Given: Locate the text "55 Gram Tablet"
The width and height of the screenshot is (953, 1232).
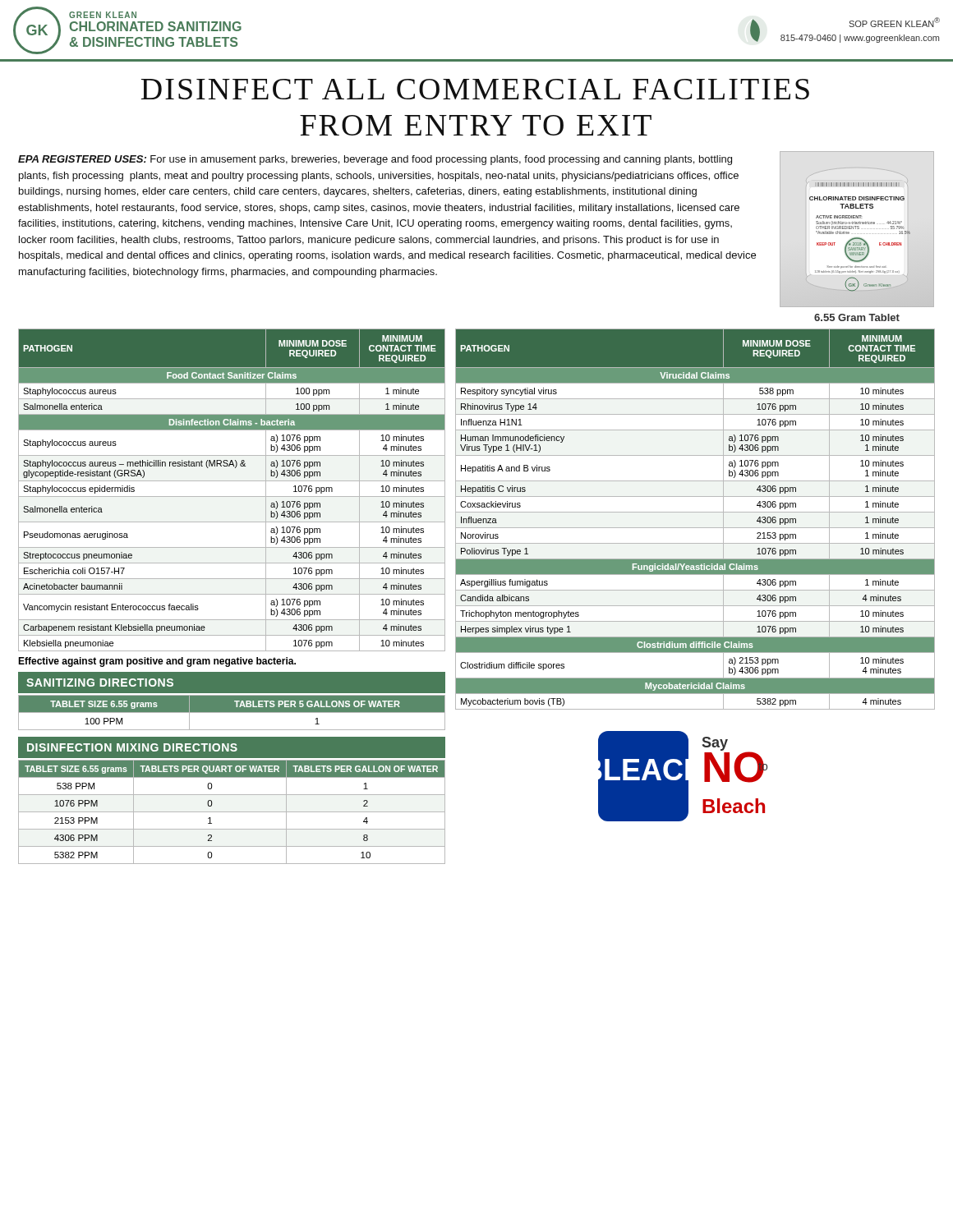Looking at the screenshot, I should pos(857,318).
